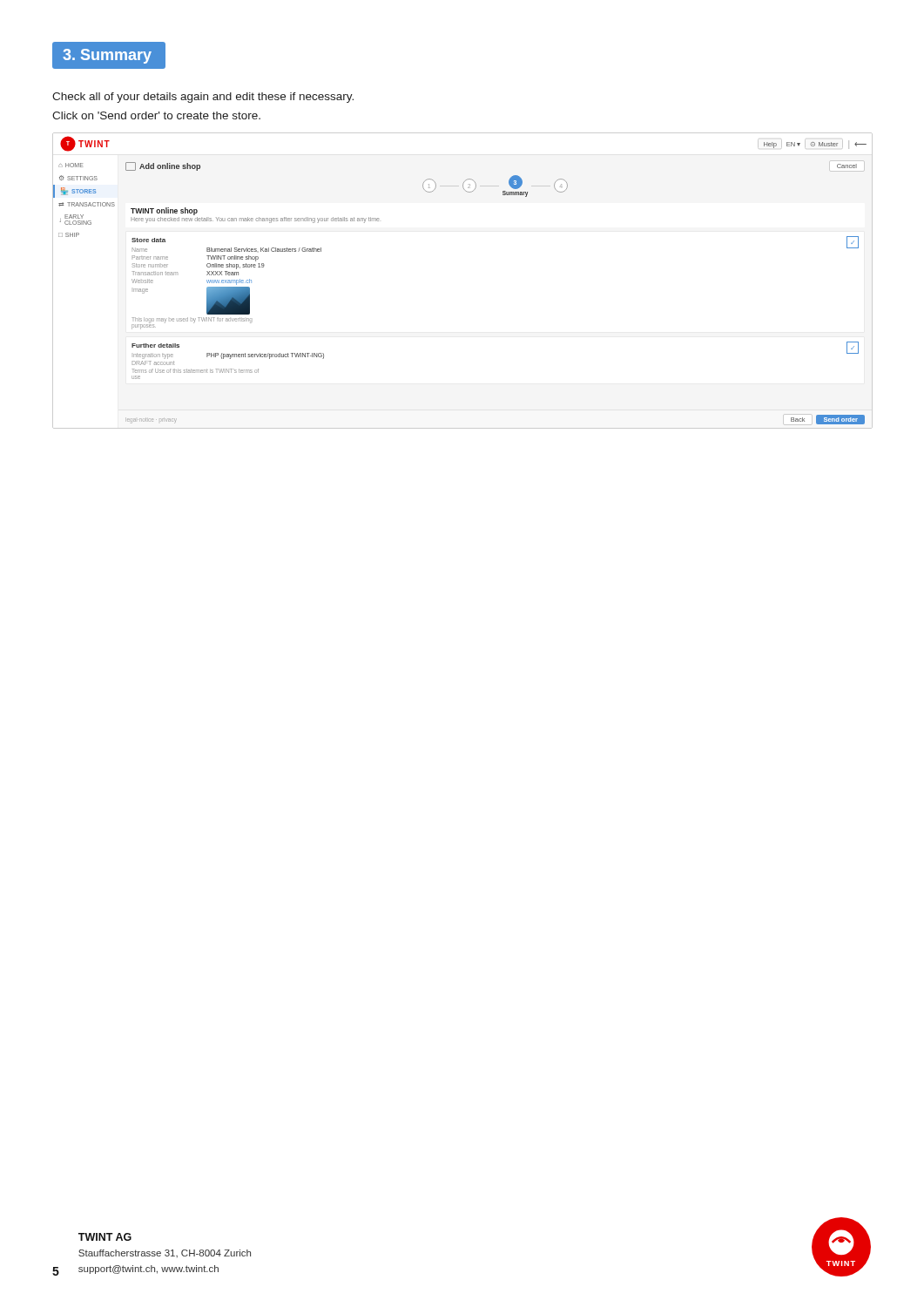924x1307 pixels.
Task: Locate the section header that says "3. Summary"
Action: [x=107, y=55]
